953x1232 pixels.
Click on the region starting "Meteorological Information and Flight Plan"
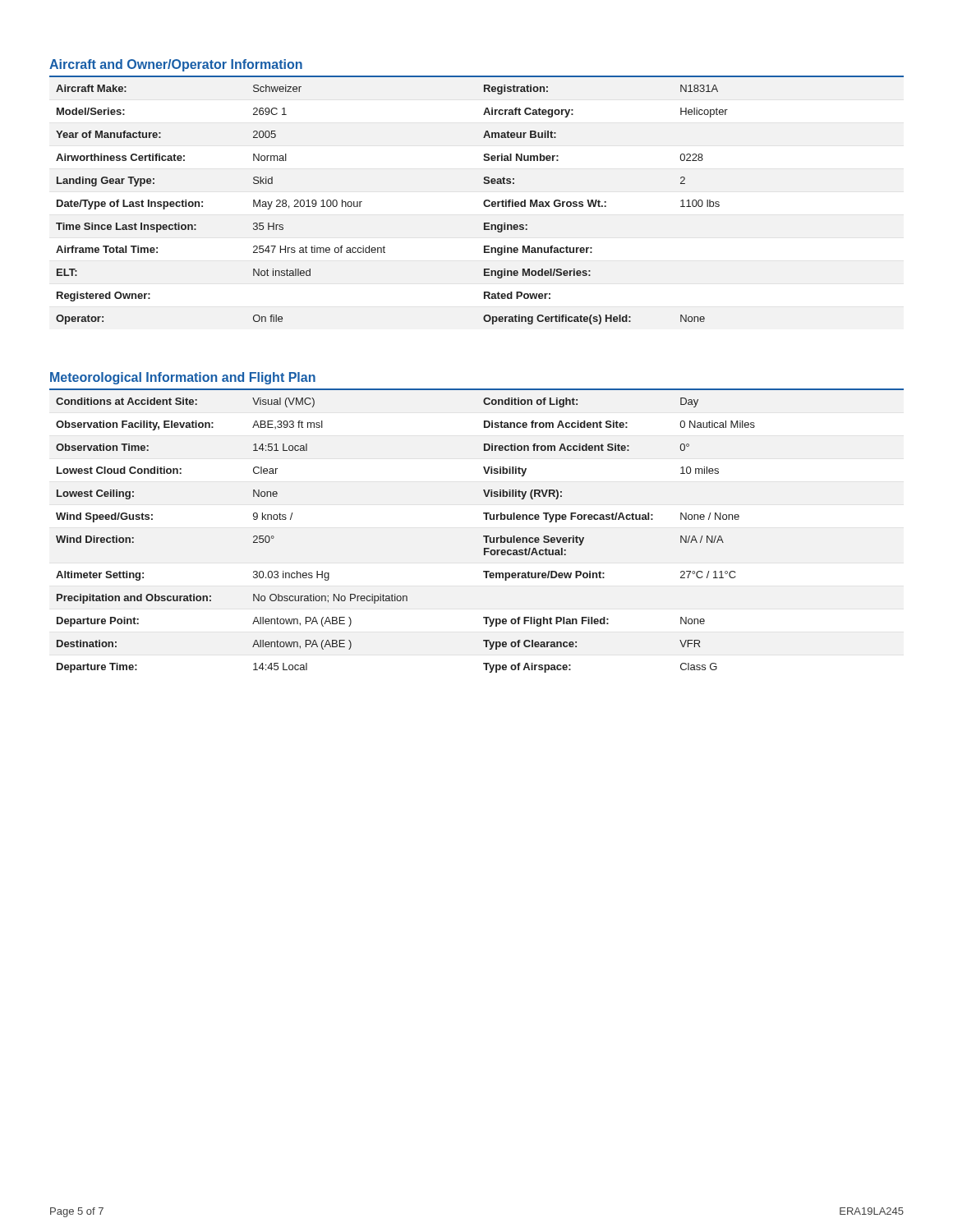point(476,380)
